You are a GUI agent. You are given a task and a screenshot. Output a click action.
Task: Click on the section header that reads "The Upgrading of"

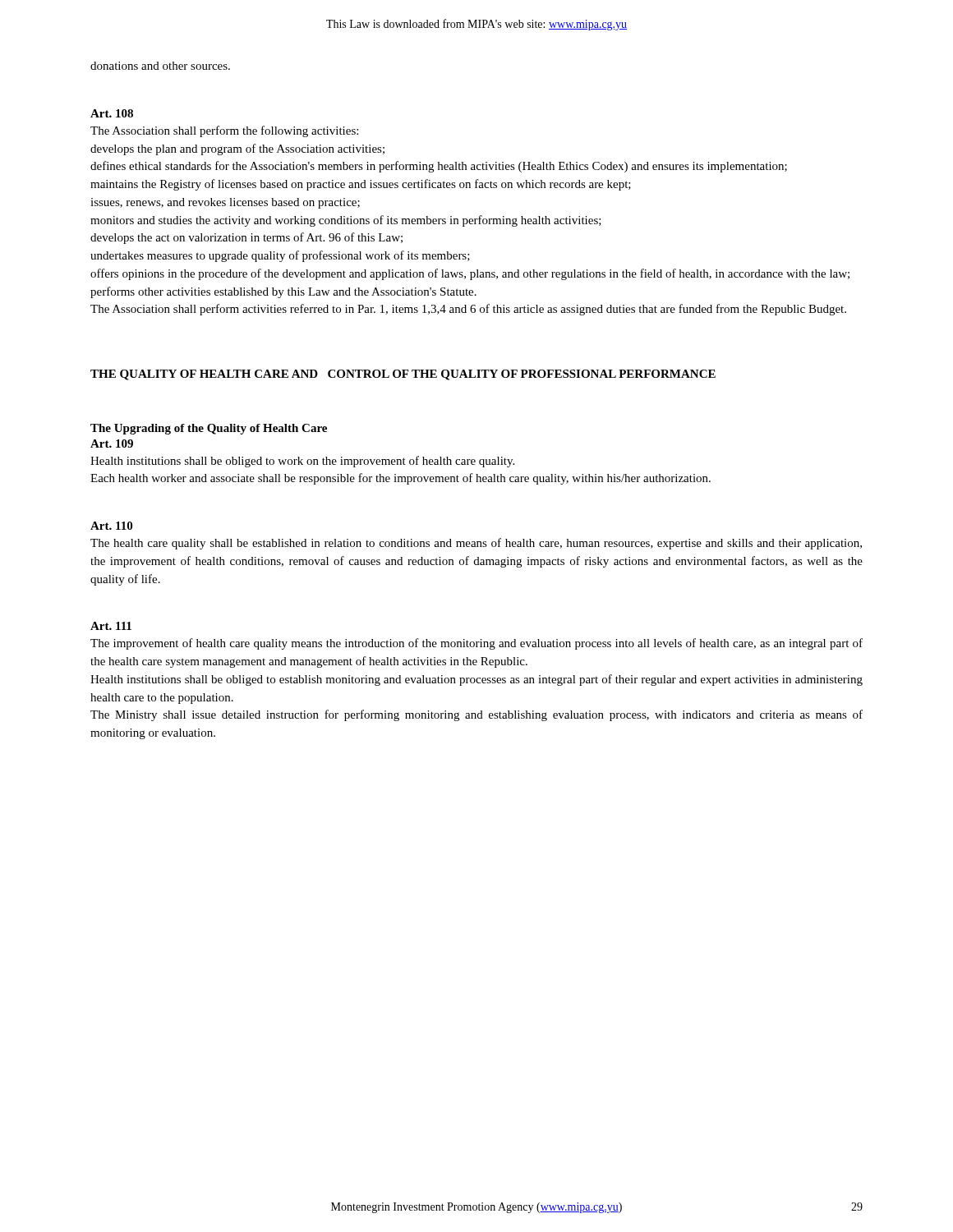[209, 429]
